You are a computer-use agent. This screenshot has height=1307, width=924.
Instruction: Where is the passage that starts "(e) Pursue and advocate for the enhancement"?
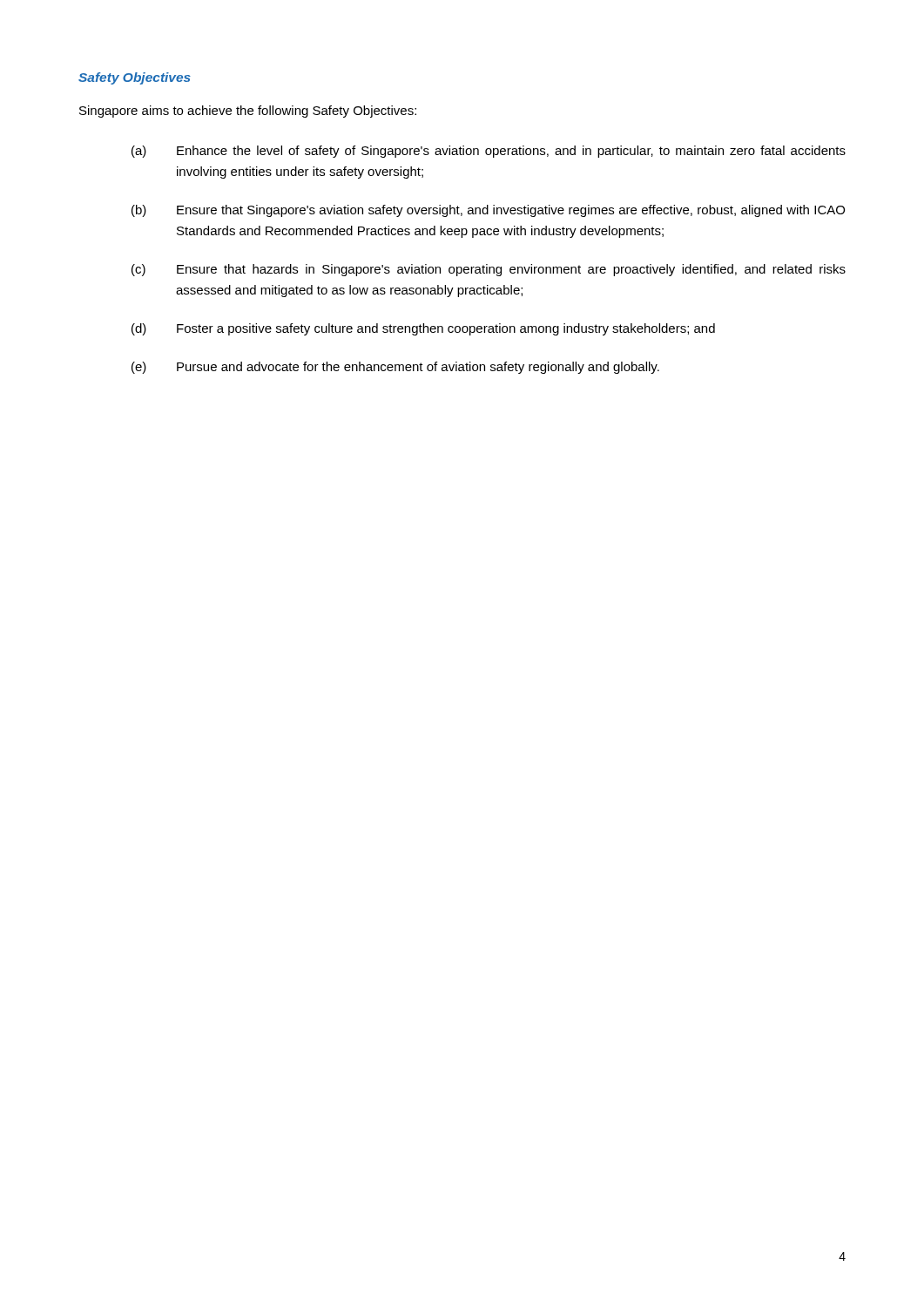click(488, 366)
